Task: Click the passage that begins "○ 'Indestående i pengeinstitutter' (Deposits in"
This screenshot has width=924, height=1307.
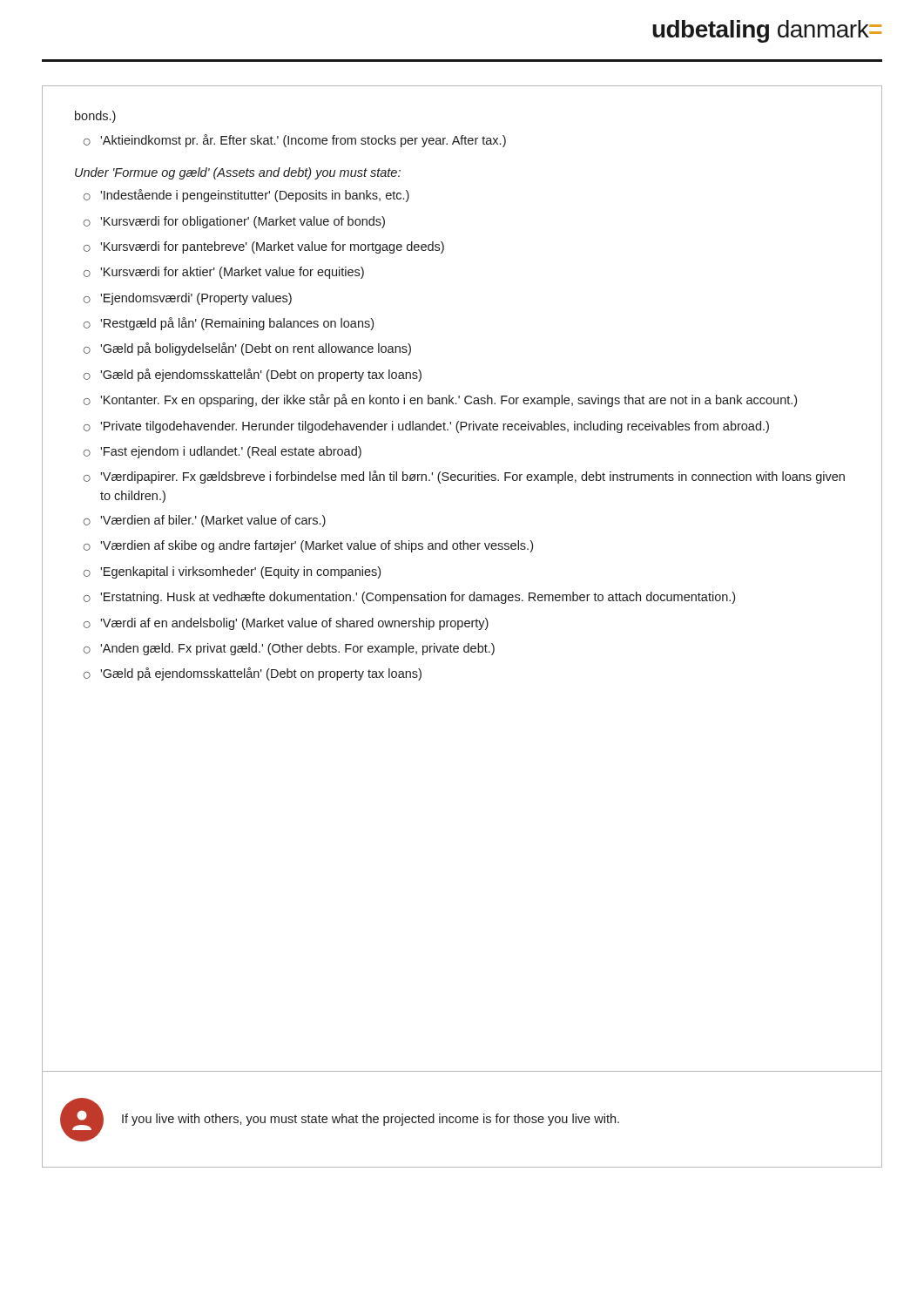Action: click(246, 196)
